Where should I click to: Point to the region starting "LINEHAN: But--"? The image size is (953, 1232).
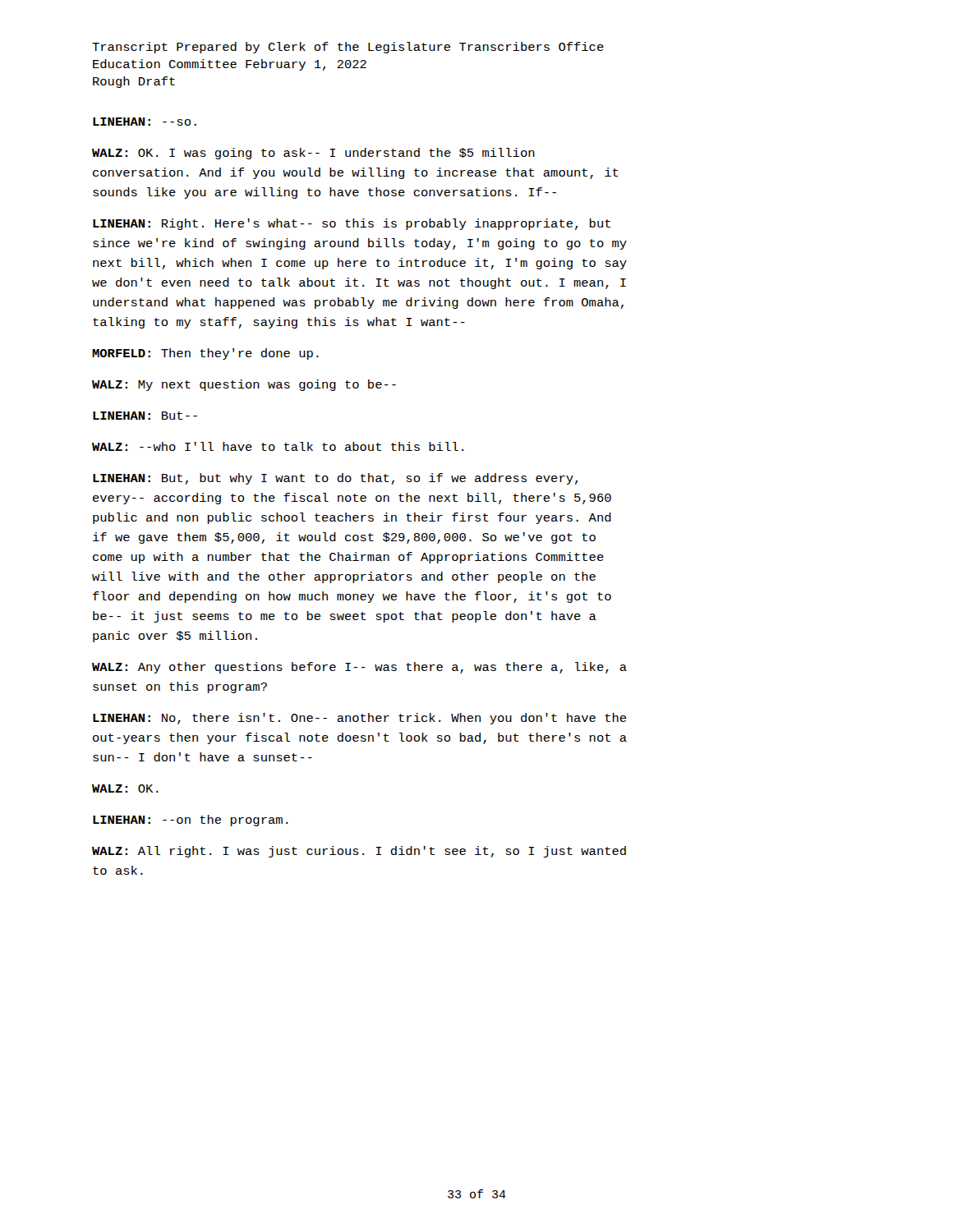(145, 416)
